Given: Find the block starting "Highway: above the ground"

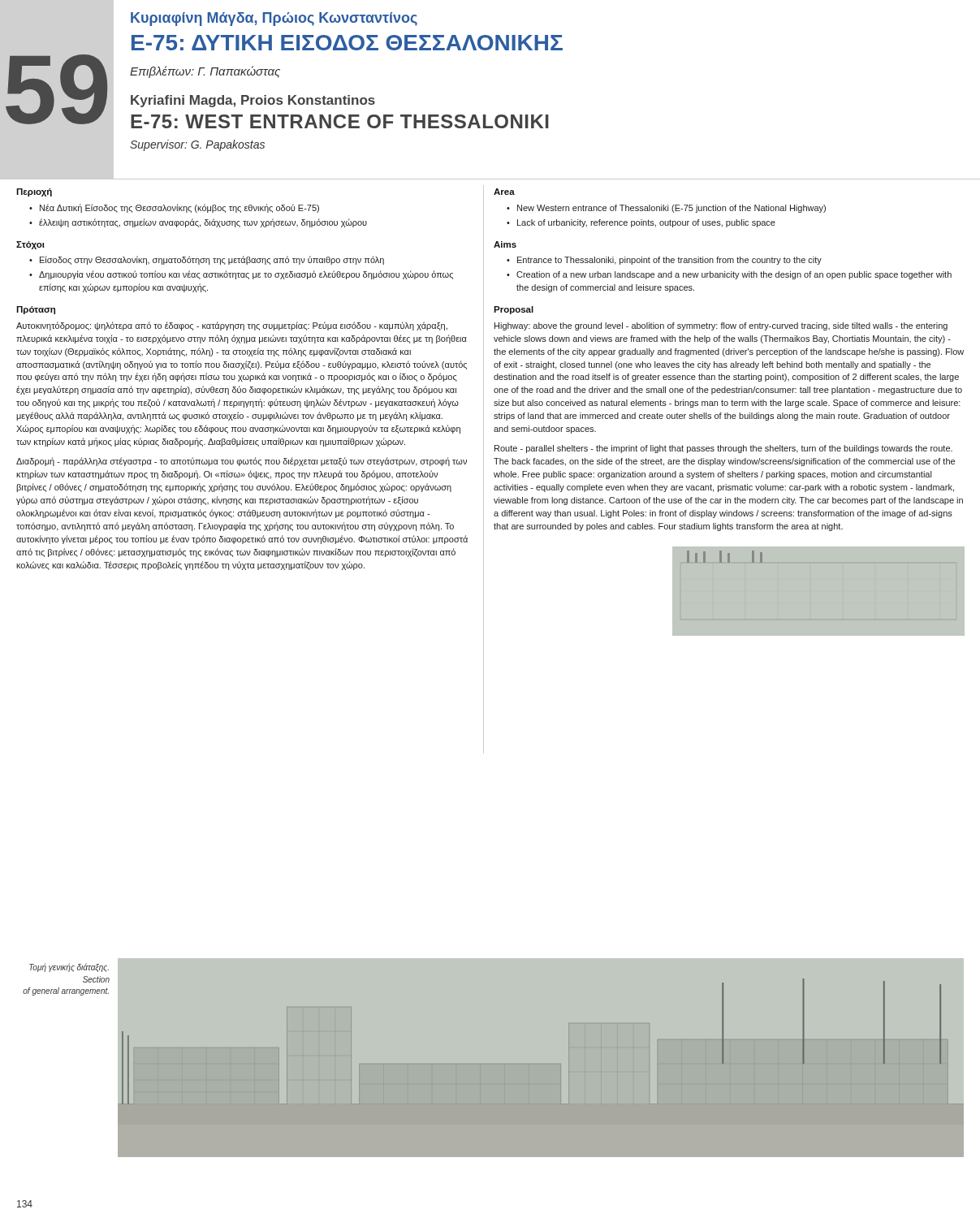Looking at the screenshot, I should (729, 377).
